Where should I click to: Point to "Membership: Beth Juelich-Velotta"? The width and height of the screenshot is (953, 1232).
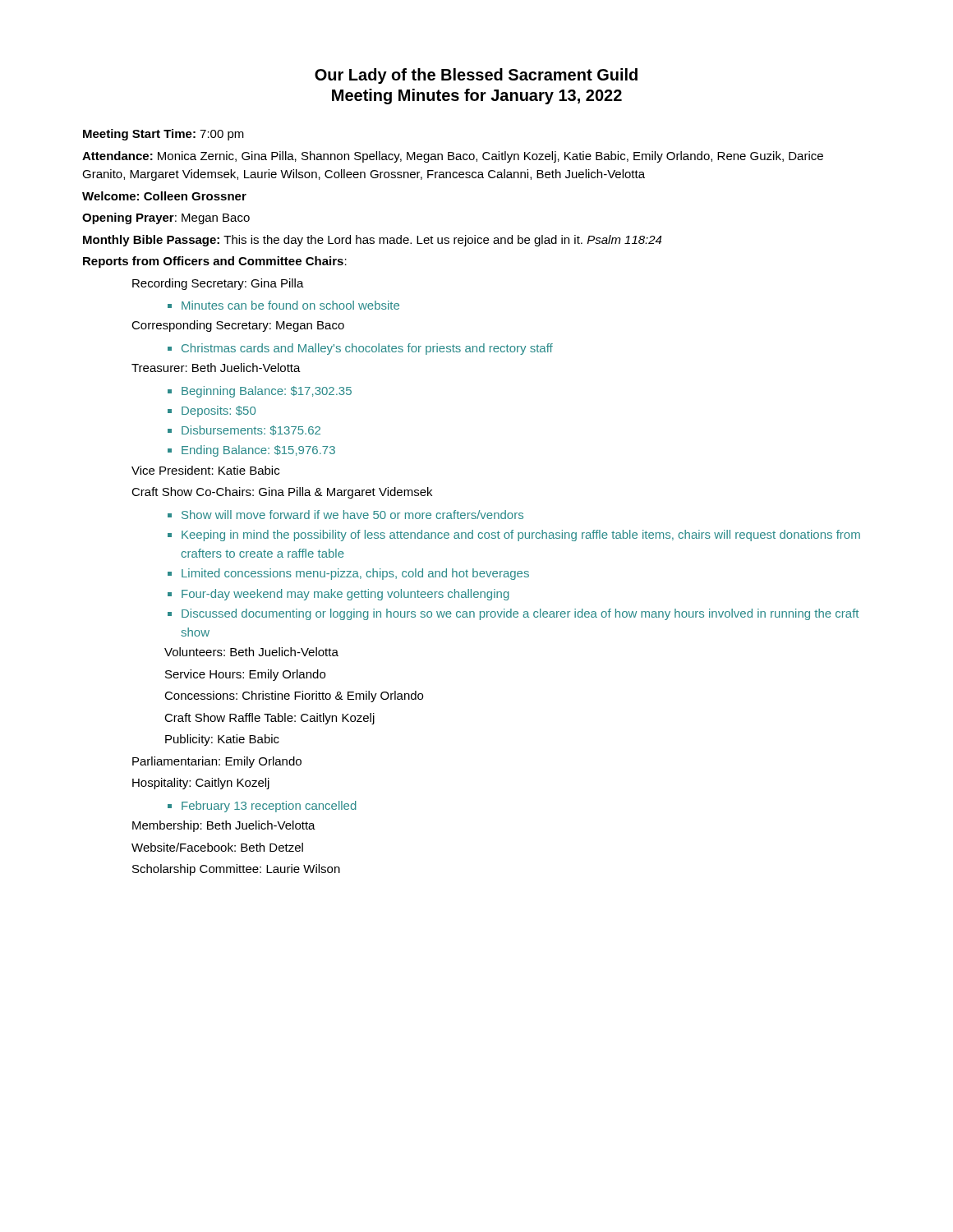click(223, 825)
